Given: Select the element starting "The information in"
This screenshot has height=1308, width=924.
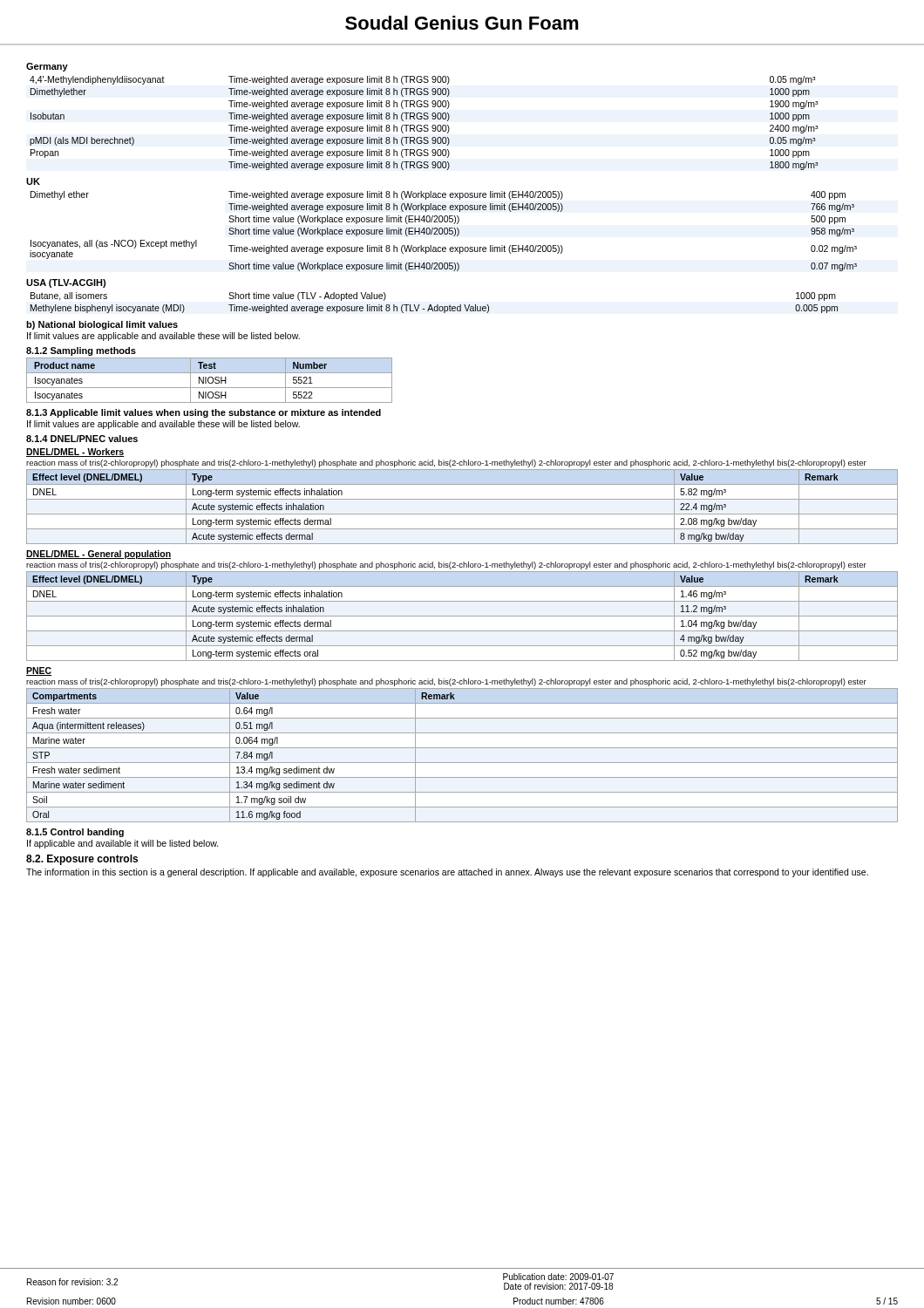Looking at the screenshot, I should click(447, 872).
